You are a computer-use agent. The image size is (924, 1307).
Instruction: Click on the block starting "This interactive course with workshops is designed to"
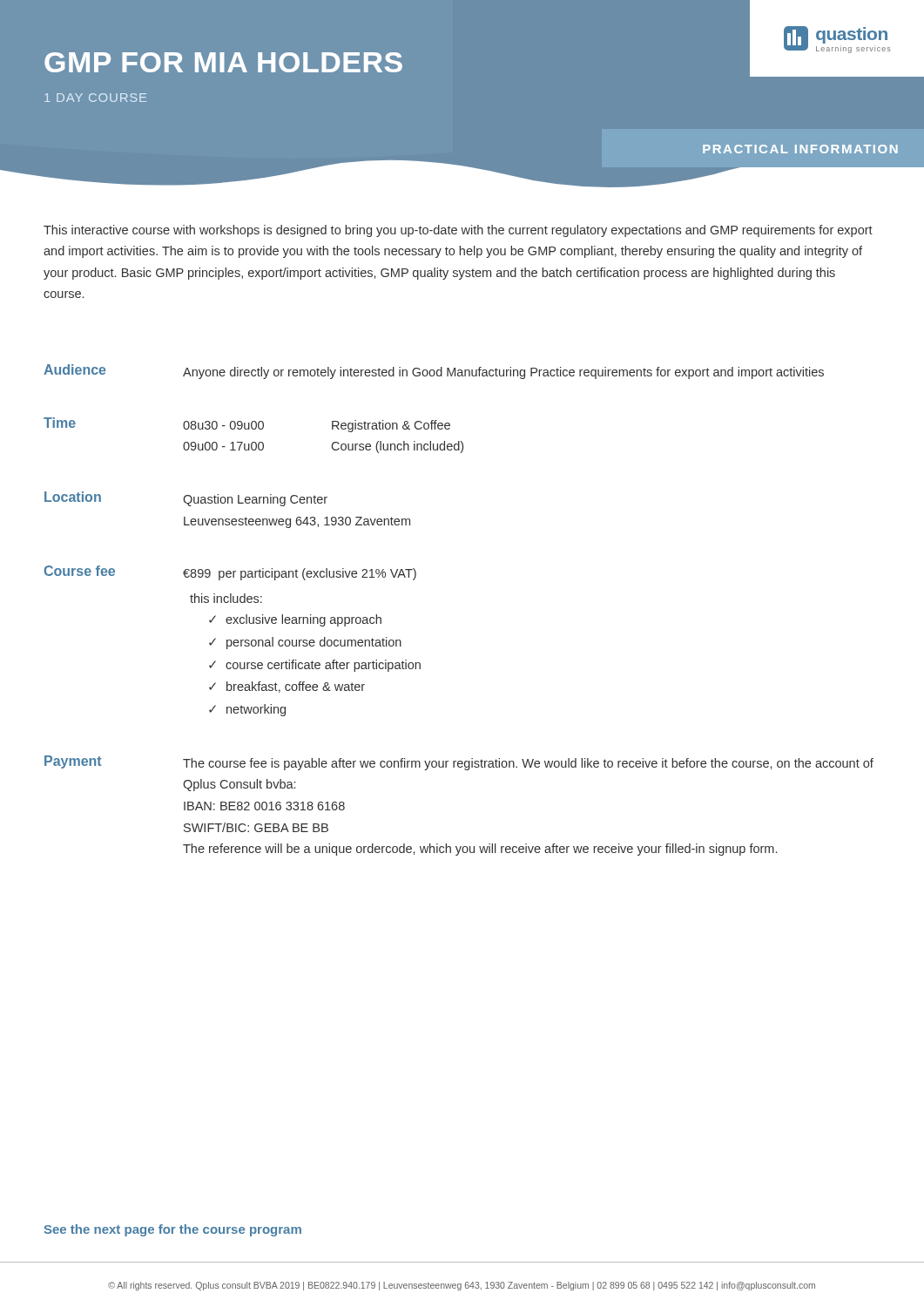[x=458, y=262]
